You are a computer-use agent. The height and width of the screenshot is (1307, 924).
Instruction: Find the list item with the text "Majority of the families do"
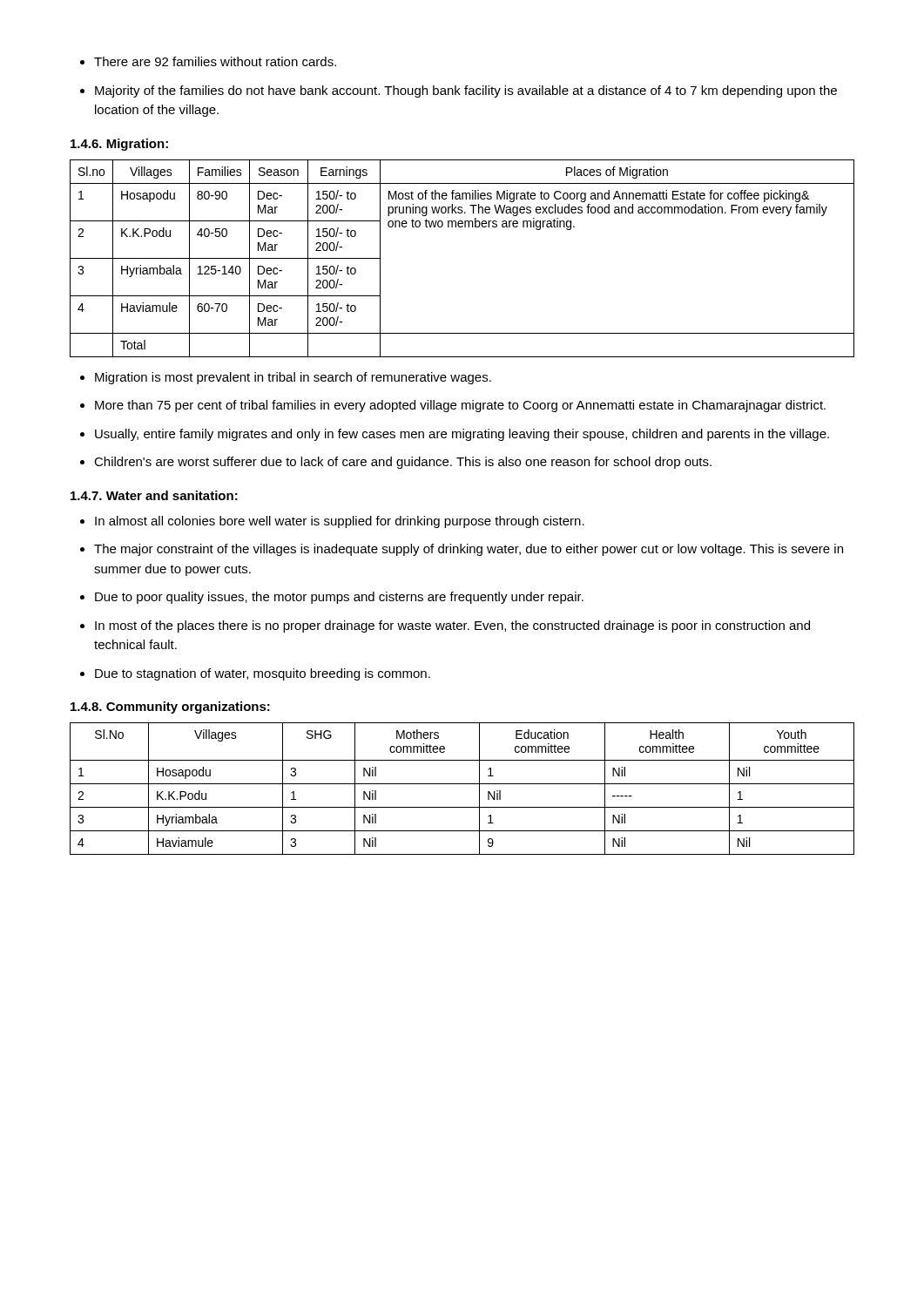click(x=462, y=100)
